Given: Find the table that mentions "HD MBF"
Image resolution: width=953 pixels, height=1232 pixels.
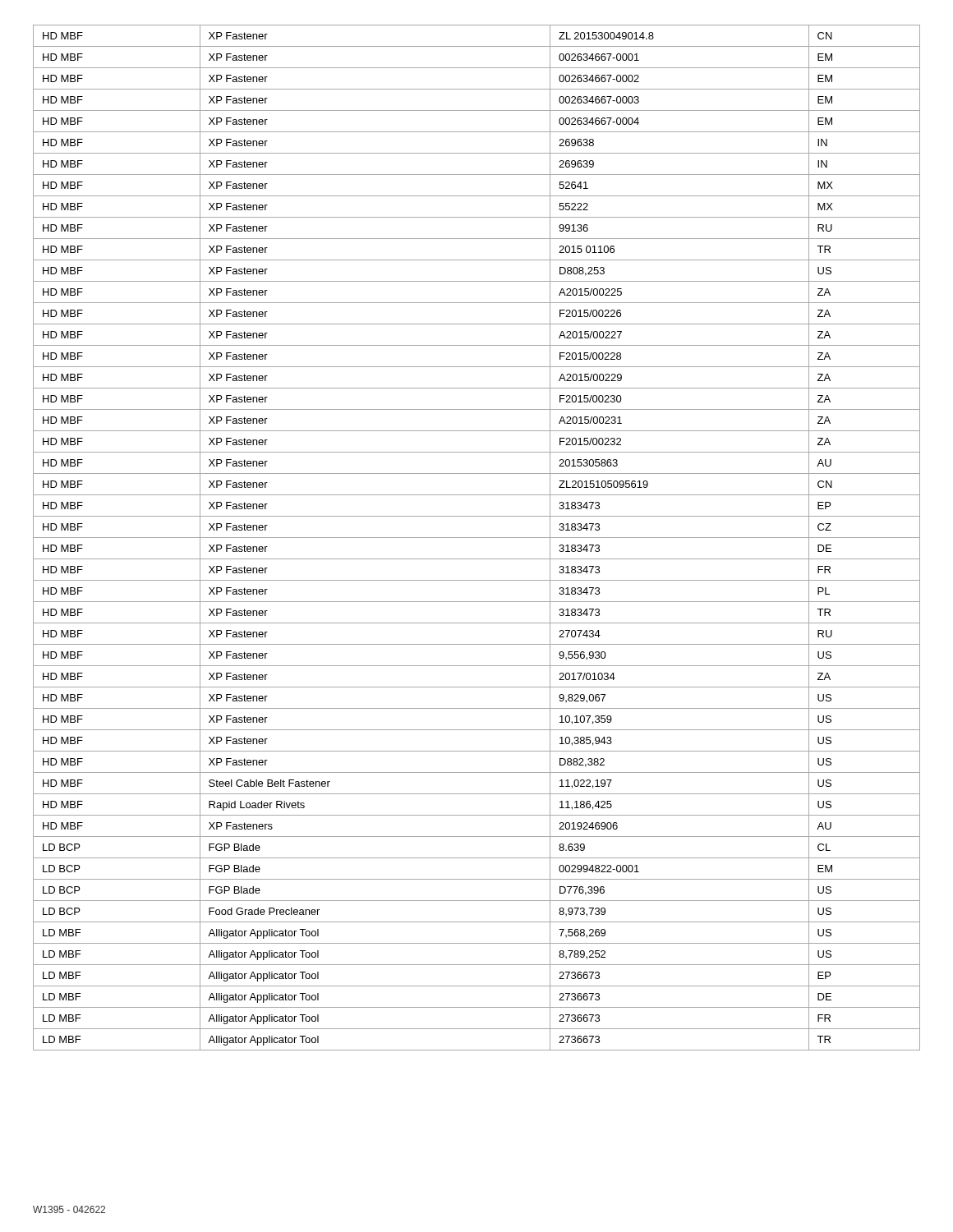Looking at the screenshot, I should pyautogui.click(x=476, y=538).
